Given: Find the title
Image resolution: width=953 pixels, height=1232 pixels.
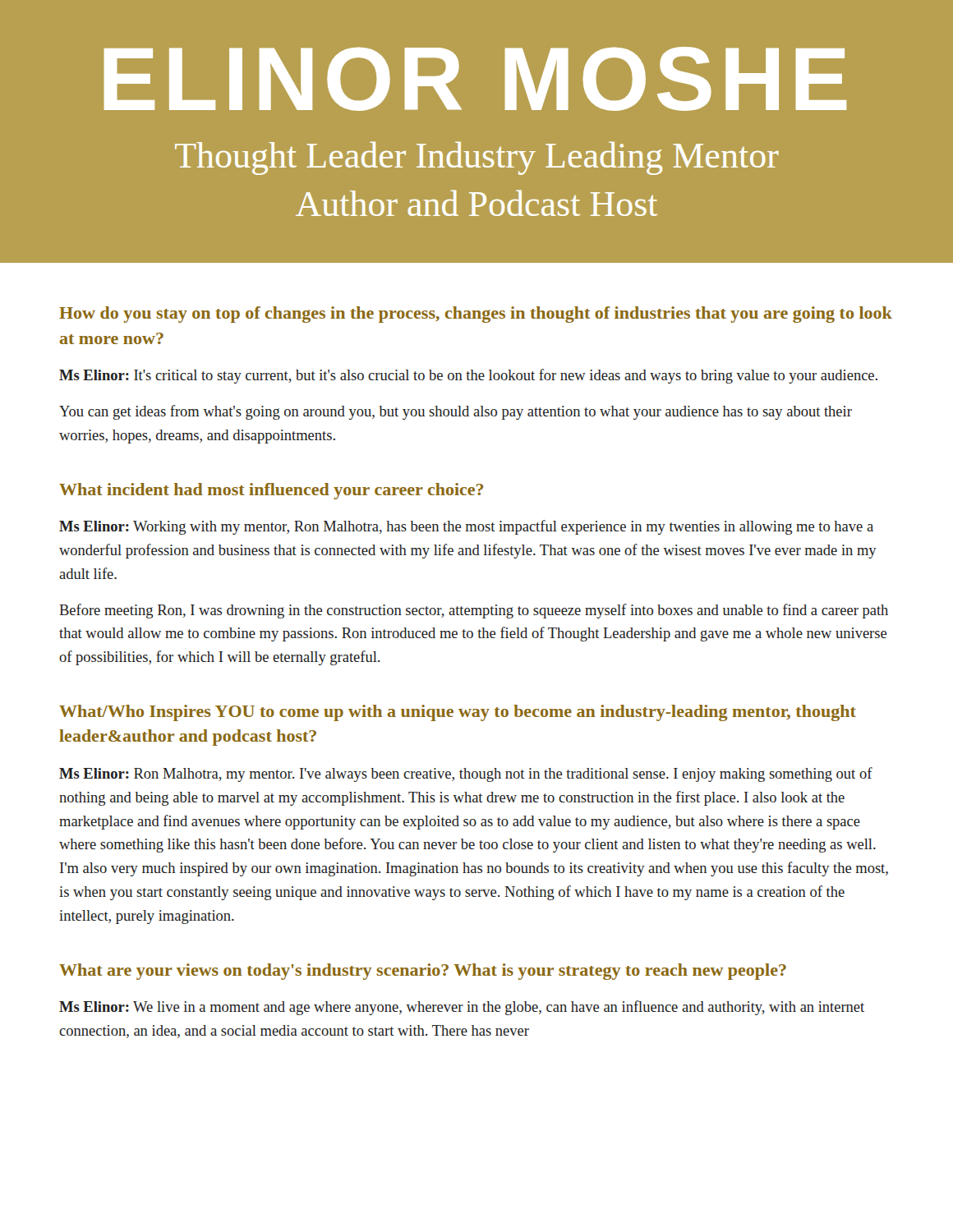Looking at the screenshot, I should pos(476,128).
